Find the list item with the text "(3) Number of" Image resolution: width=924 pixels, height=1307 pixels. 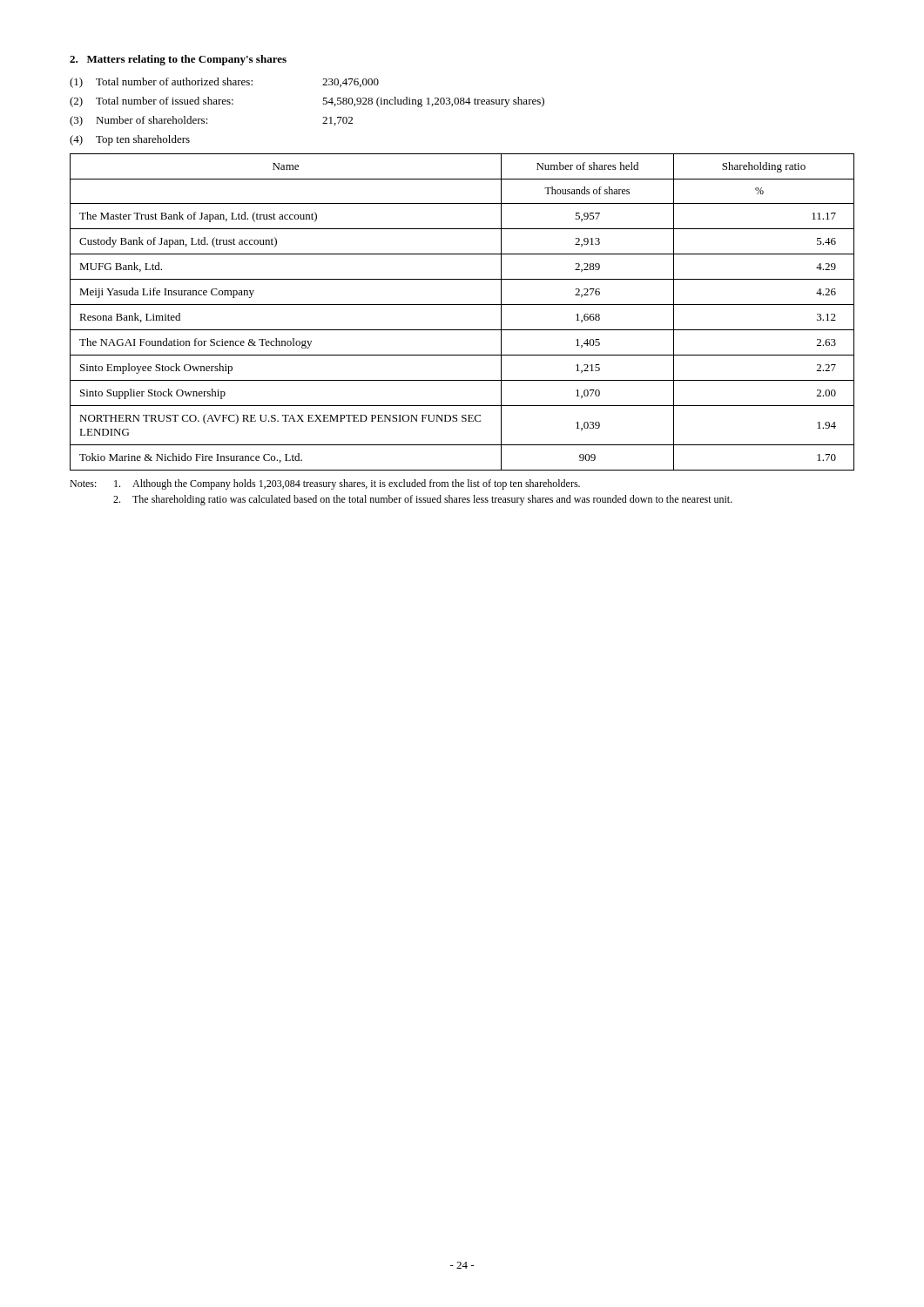coord(154,121)
